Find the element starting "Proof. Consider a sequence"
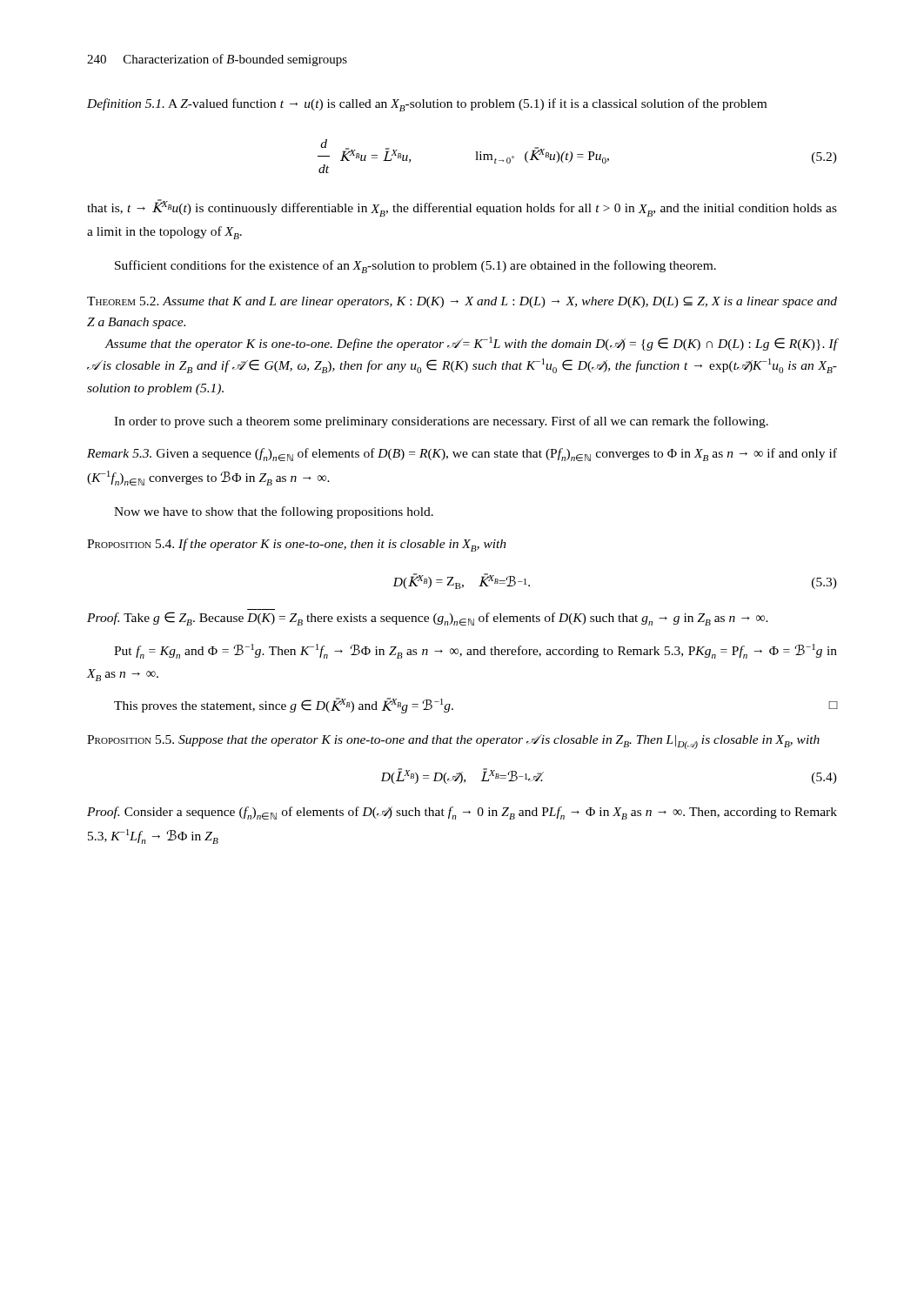 (462, 825)
